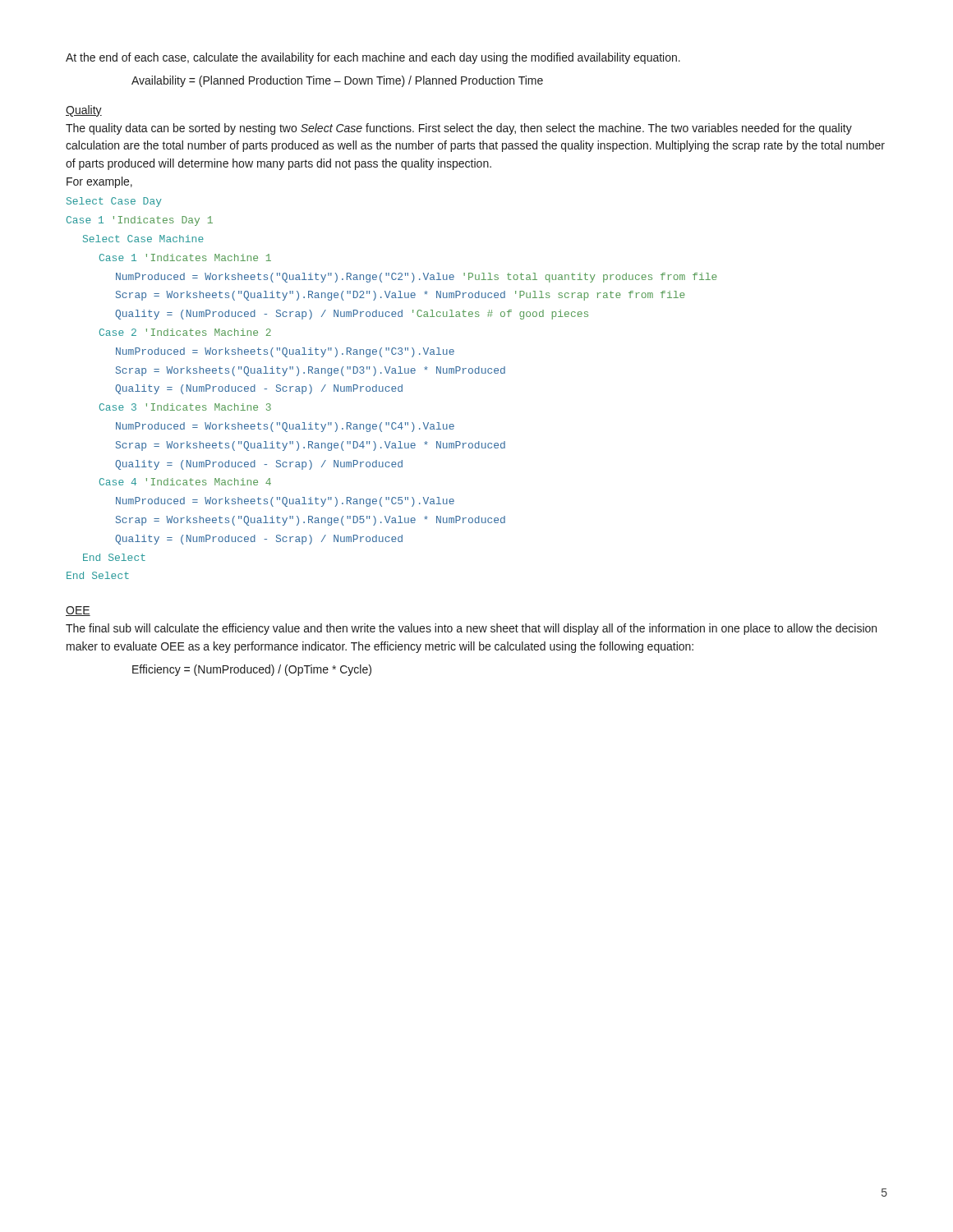The image size is (953, 1232).
Task: Click on the passage starting "Efficiency = (NumProduced) / (OpTime * Cycle)"
Action: tap(252, 669)
